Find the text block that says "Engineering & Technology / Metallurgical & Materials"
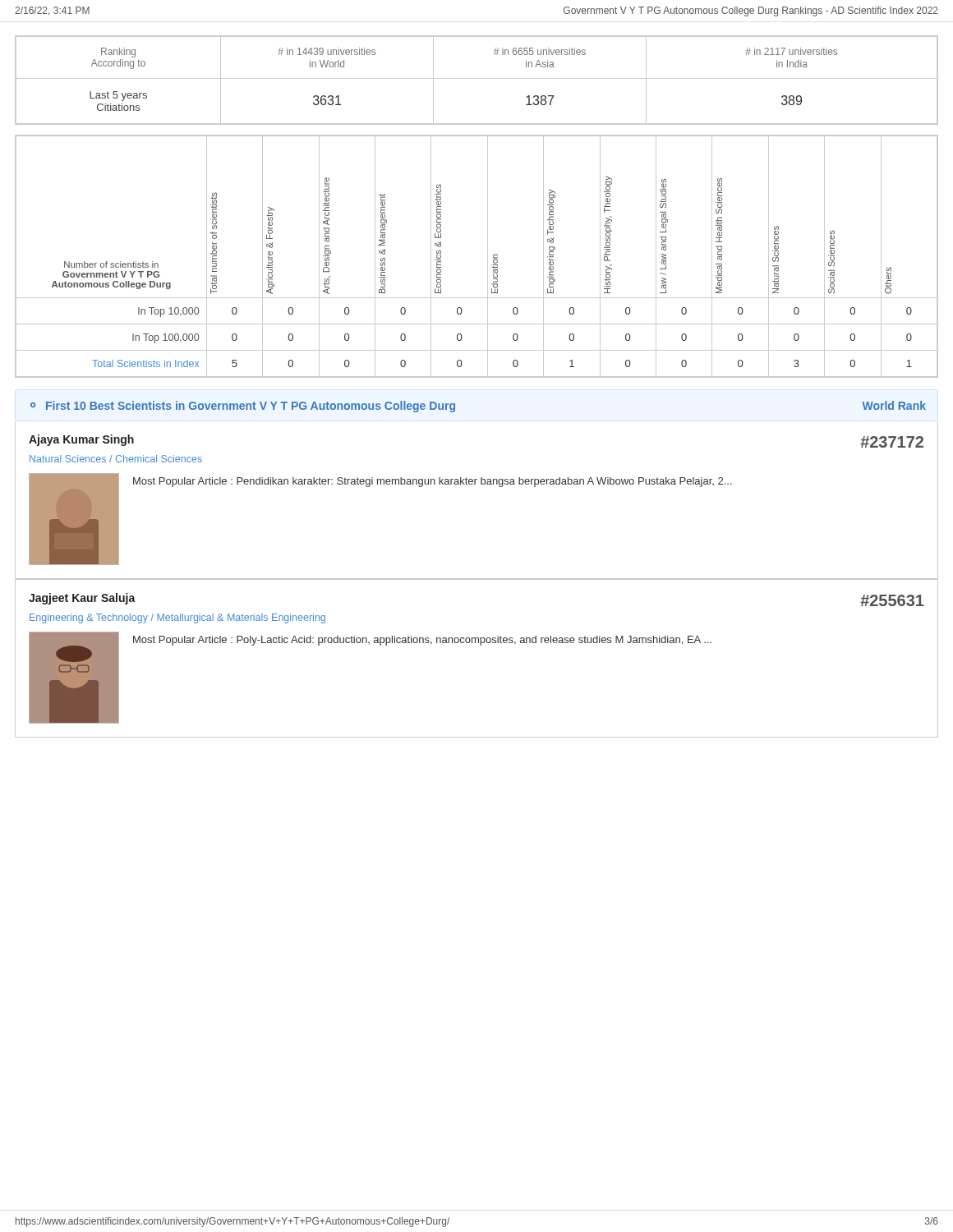Viewport: 953px width, 1232px height. [177, 618]
